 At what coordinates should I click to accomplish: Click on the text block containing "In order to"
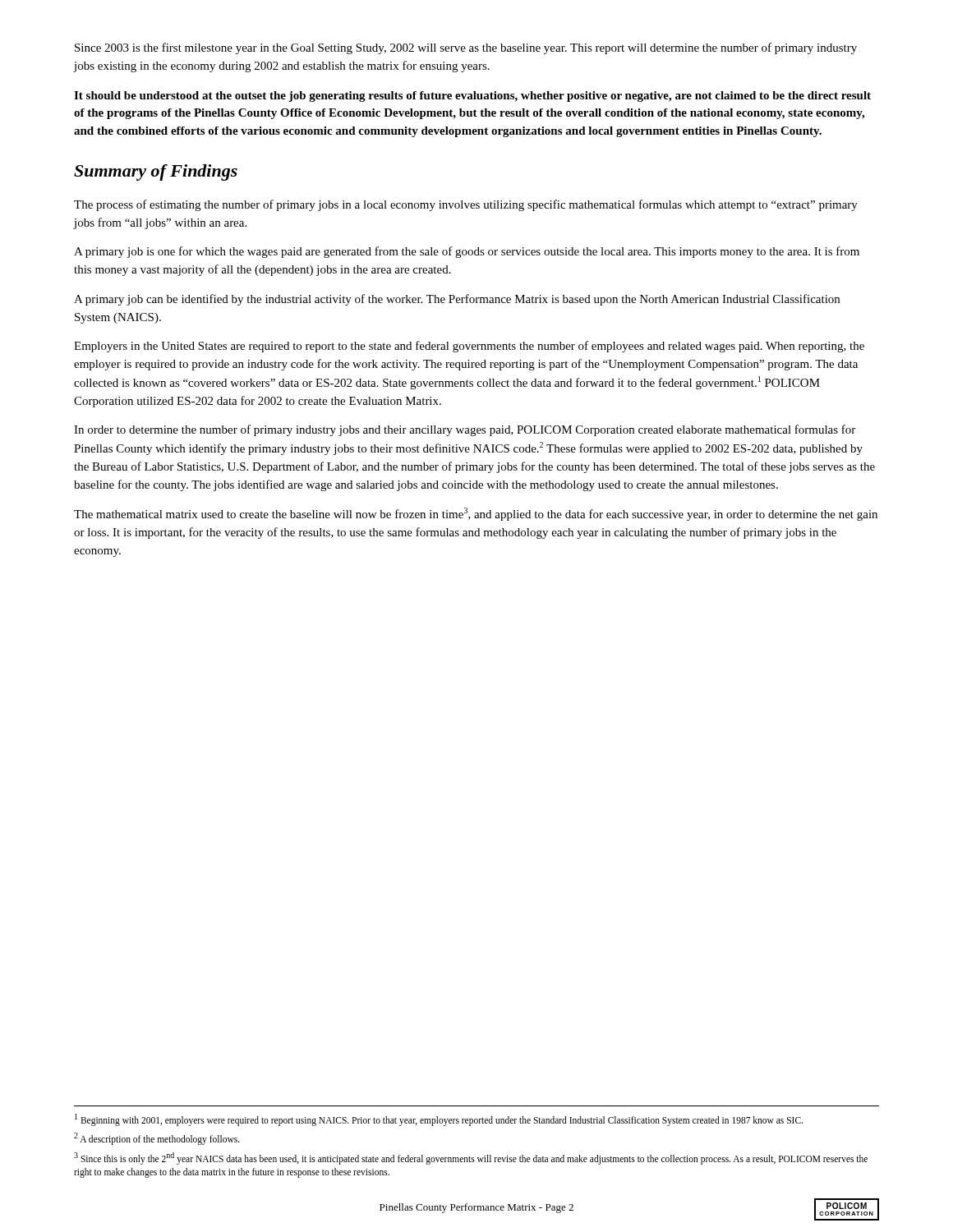[x=476, y=458]
